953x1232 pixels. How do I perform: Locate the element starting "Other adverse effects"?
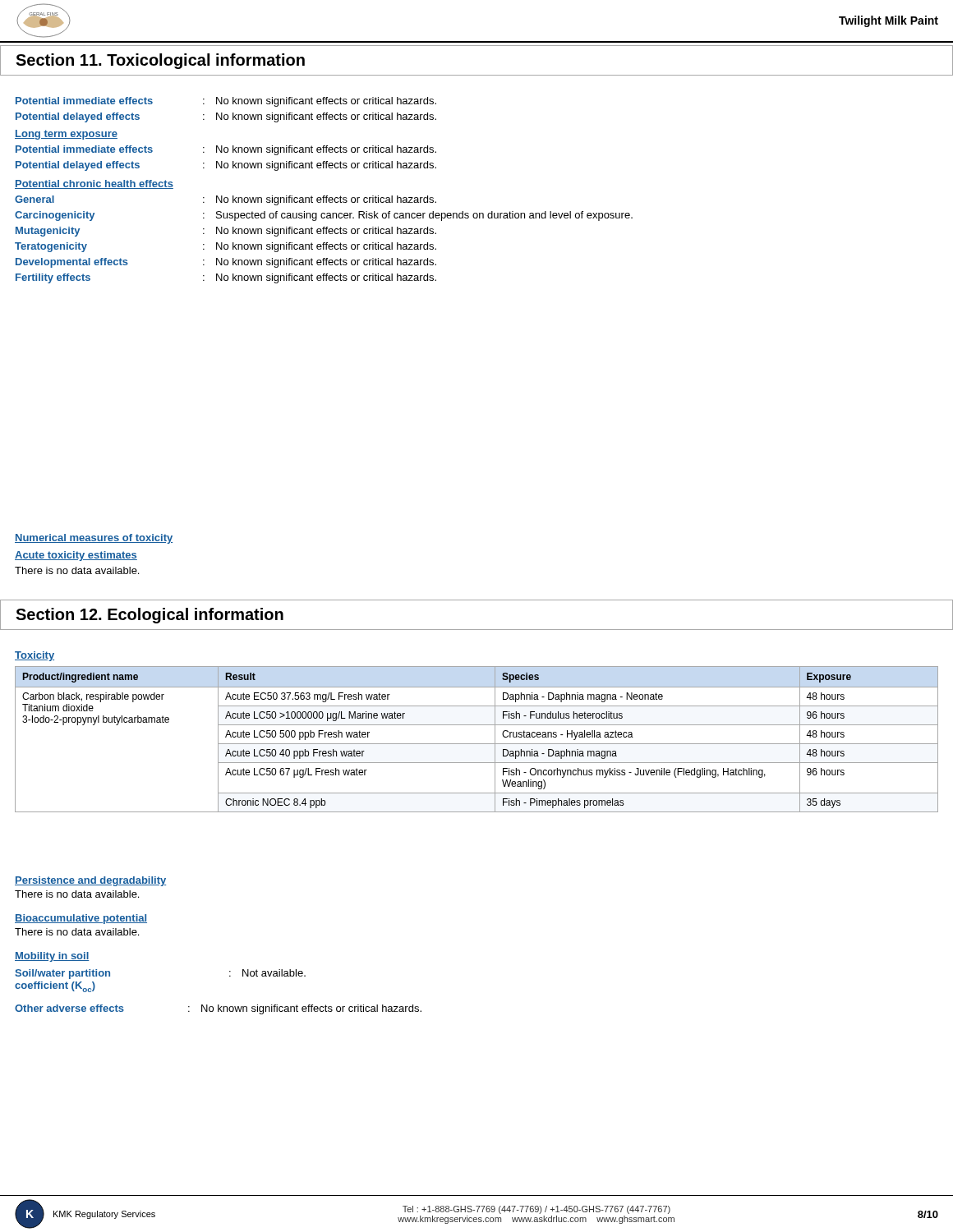pos(219,1008)
